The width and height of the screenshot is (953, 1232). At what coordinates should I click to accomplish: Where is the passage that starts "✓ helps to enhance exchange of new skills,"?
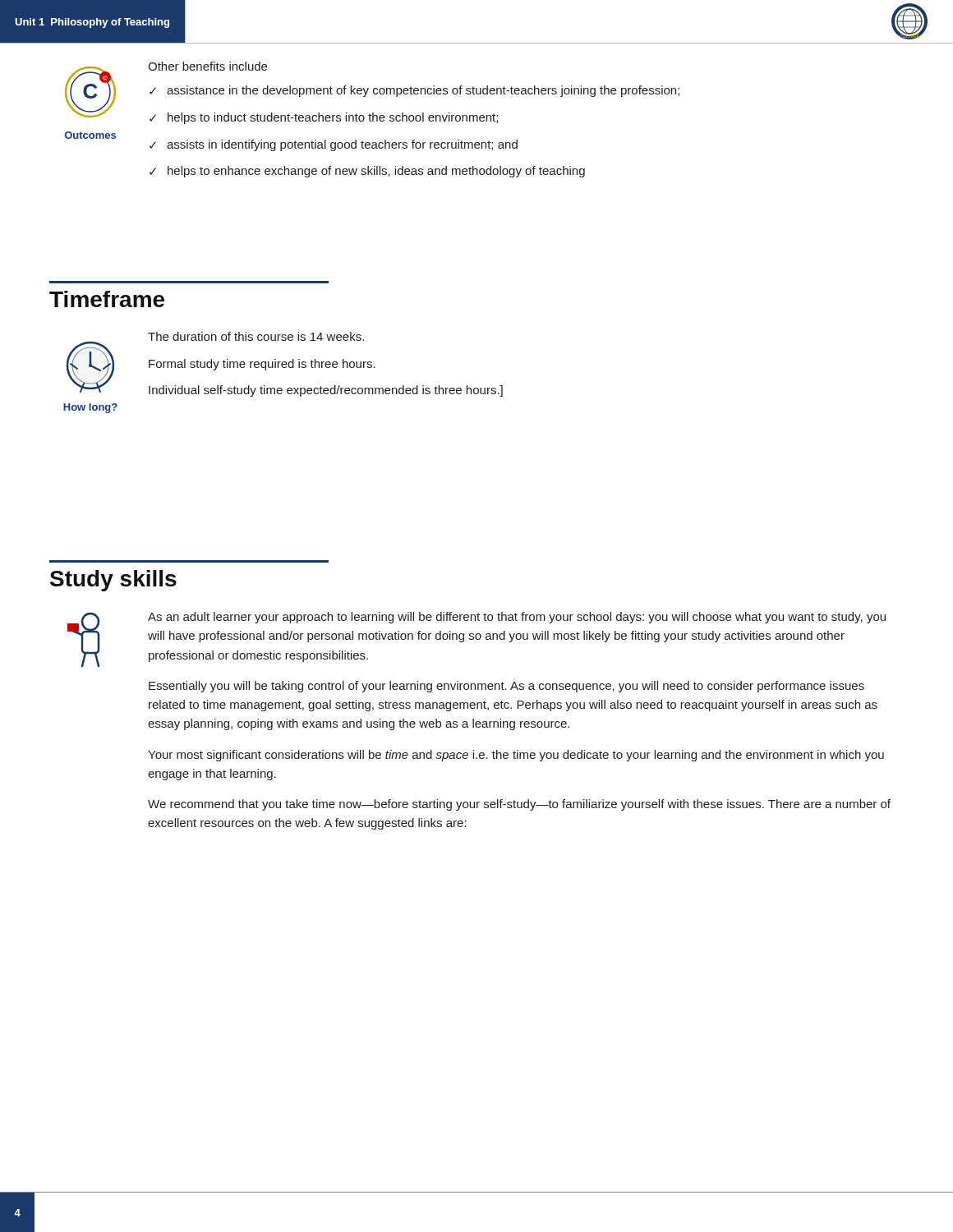click(367, 171)
